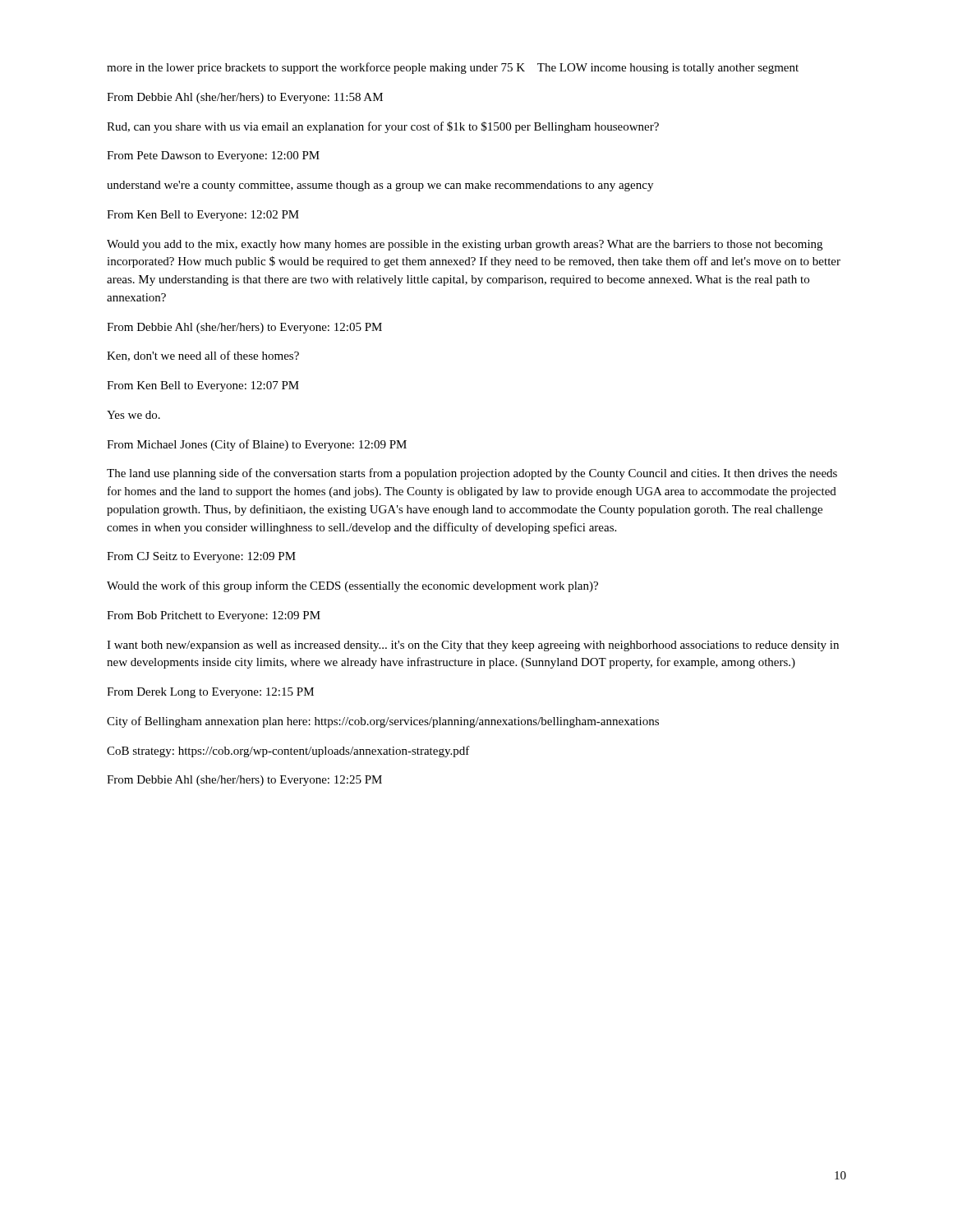Navigate to the region starting "The land use planning side of the conversation"
Screen dimensions: 1232x953
[x=472, y=500]
